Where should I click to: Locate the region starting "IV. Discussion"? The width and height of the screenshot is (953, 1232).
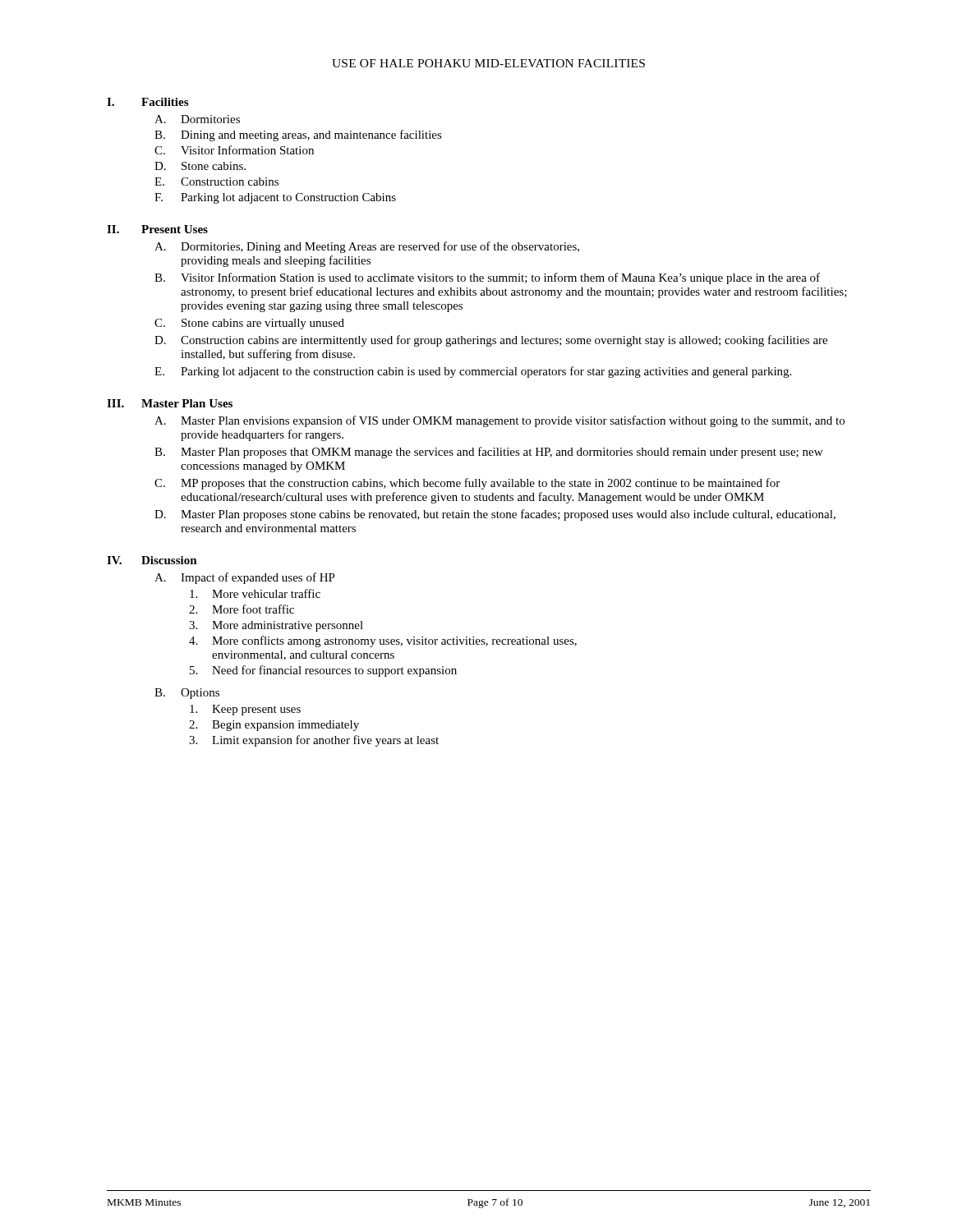[x=152, y=561]
